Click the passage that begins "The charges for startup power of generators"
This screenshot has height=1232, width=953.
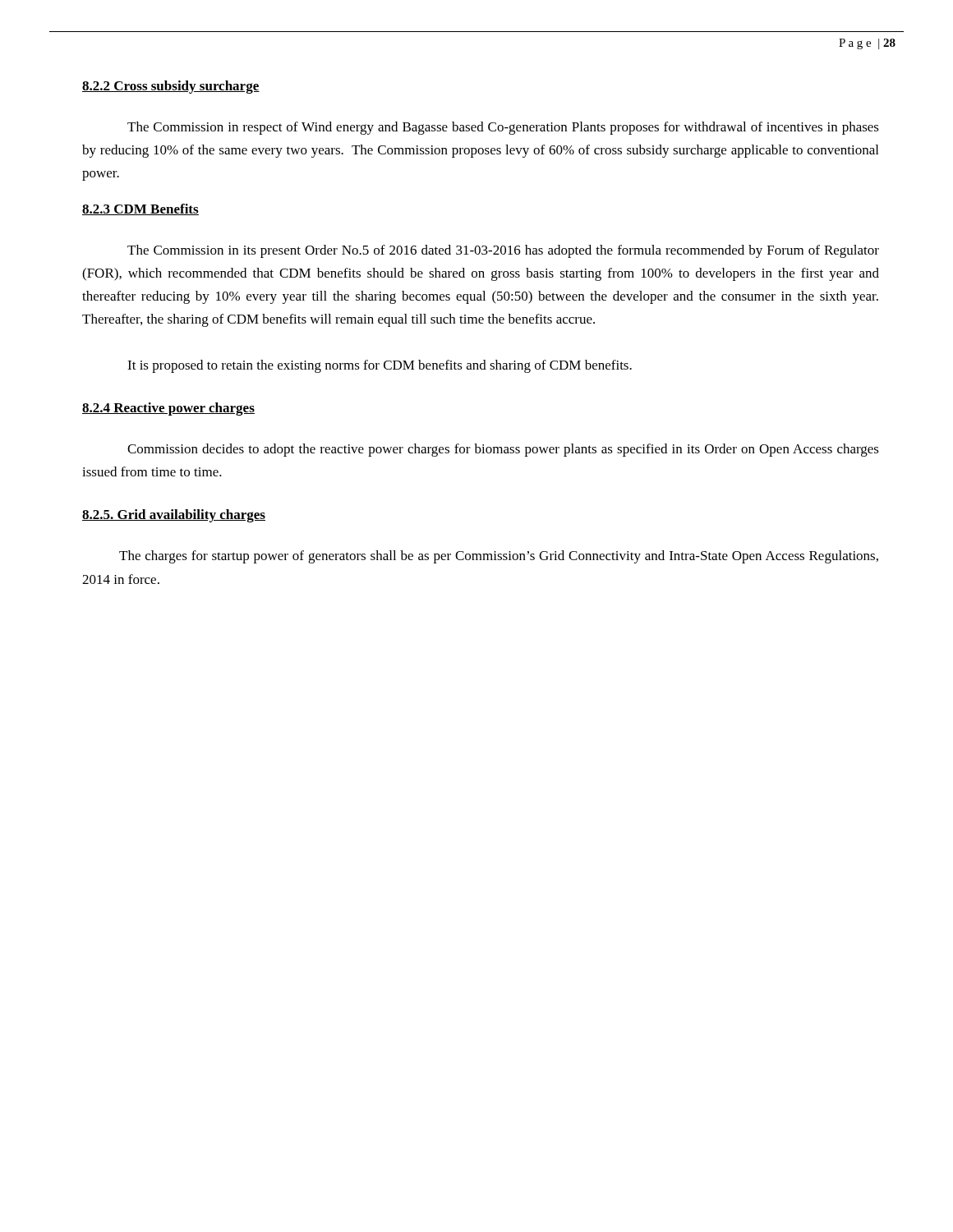481,568
